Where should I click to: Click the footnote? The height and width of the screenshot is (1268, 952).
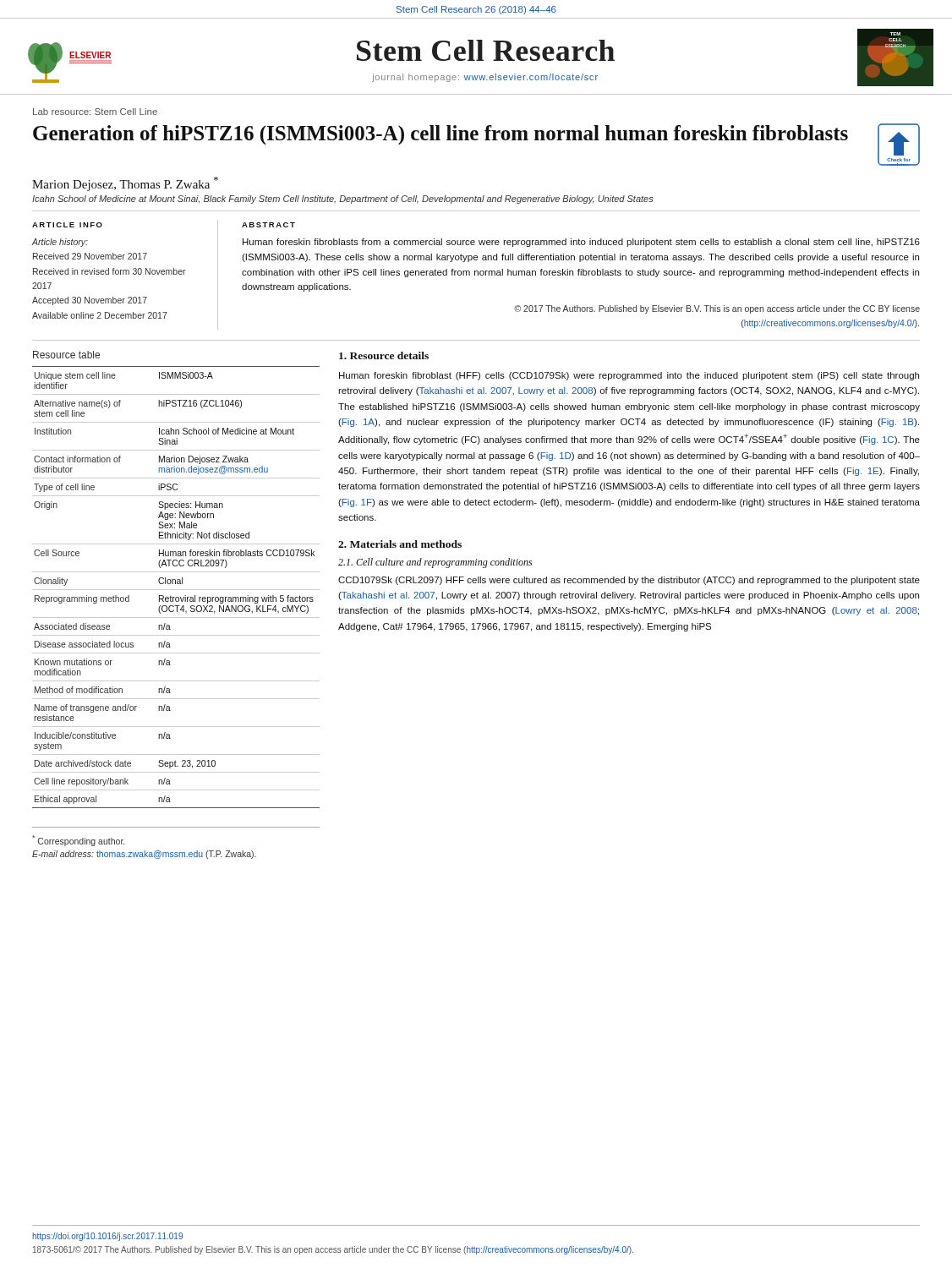pyautogui.click(x=144, y=846)
